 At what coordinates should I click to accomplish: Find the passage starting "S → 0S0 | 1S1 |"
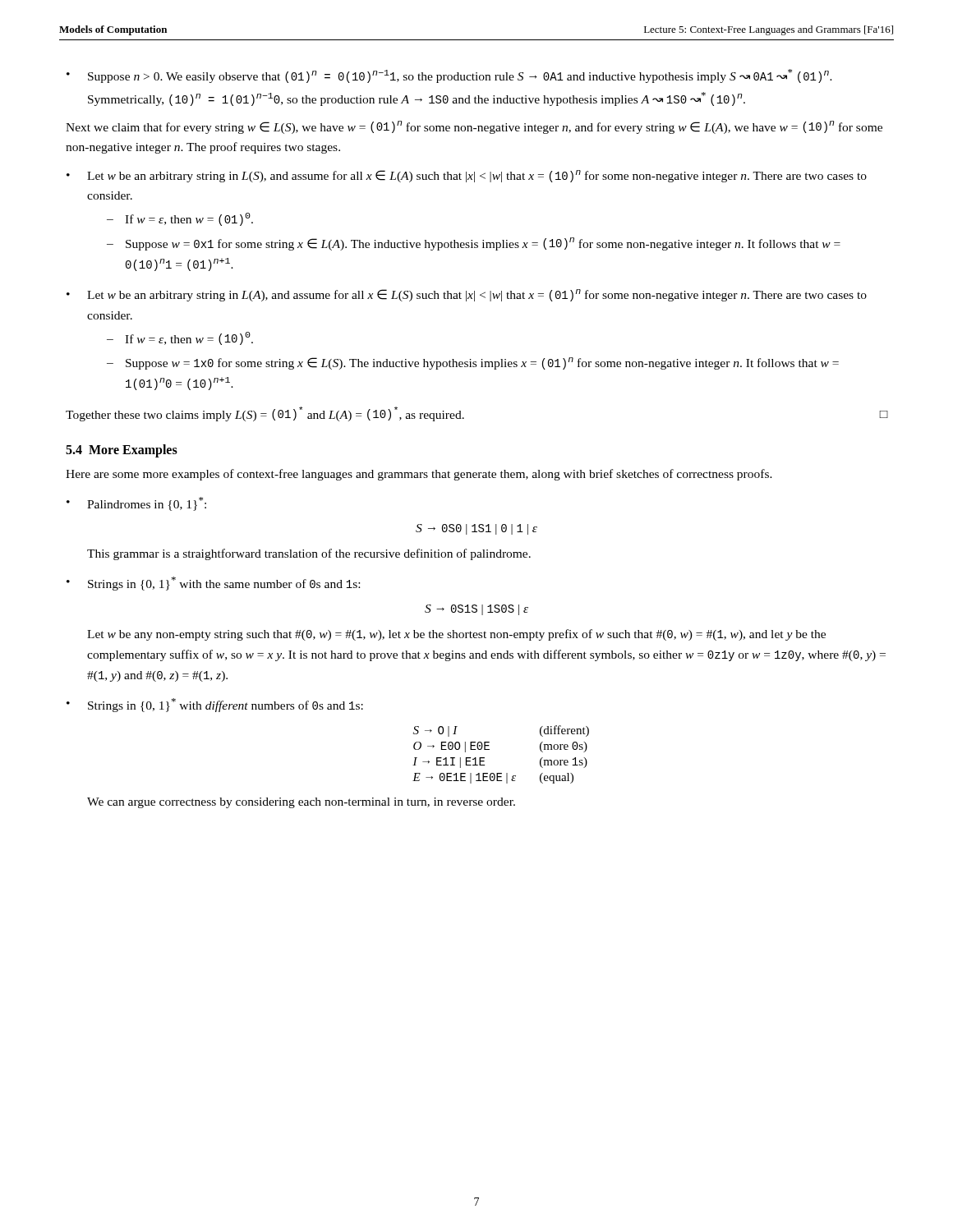pyautogui.click(x=476, y=528)
